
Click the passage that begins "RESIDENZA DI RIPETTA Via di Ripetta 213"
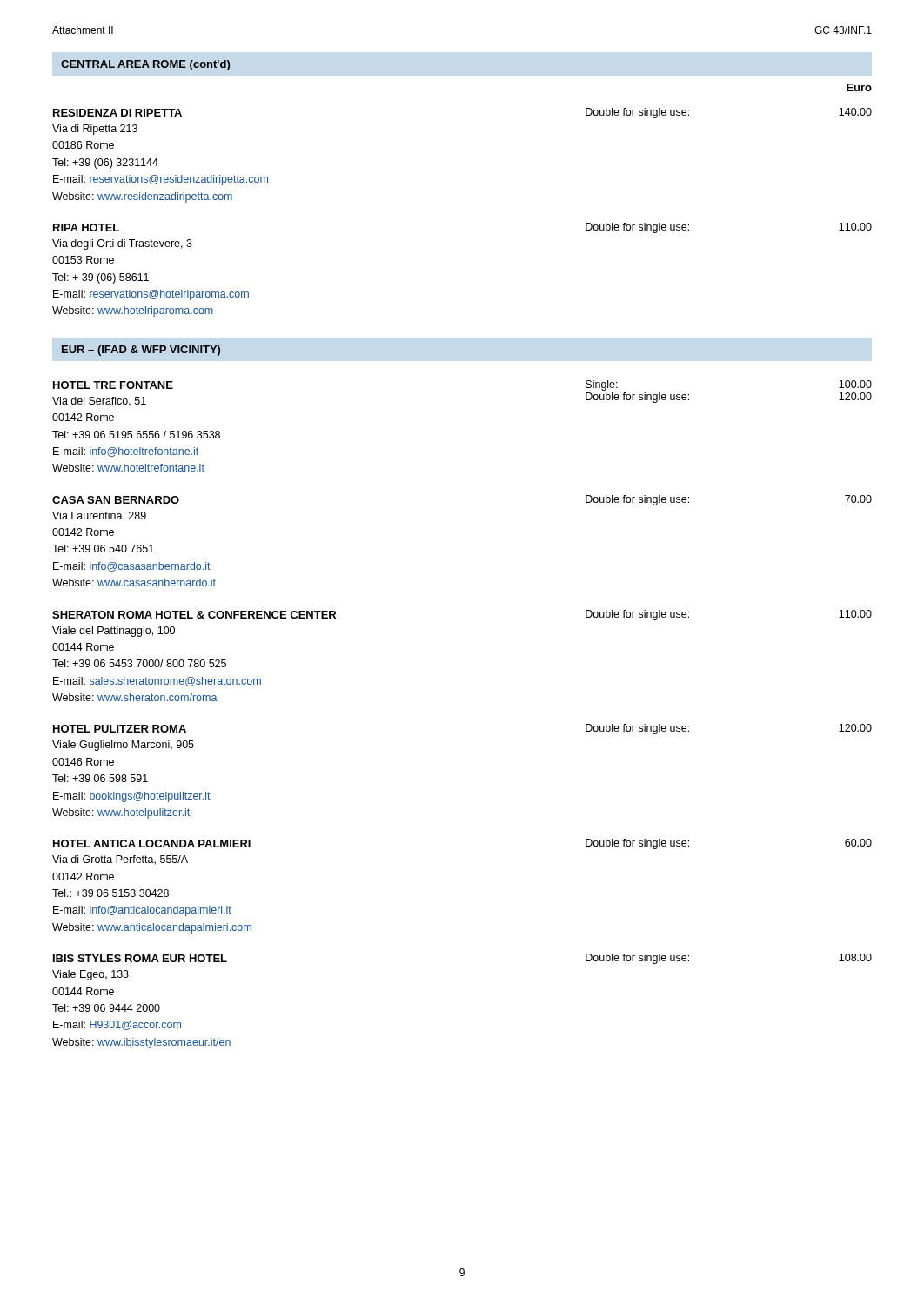point(126,114)
